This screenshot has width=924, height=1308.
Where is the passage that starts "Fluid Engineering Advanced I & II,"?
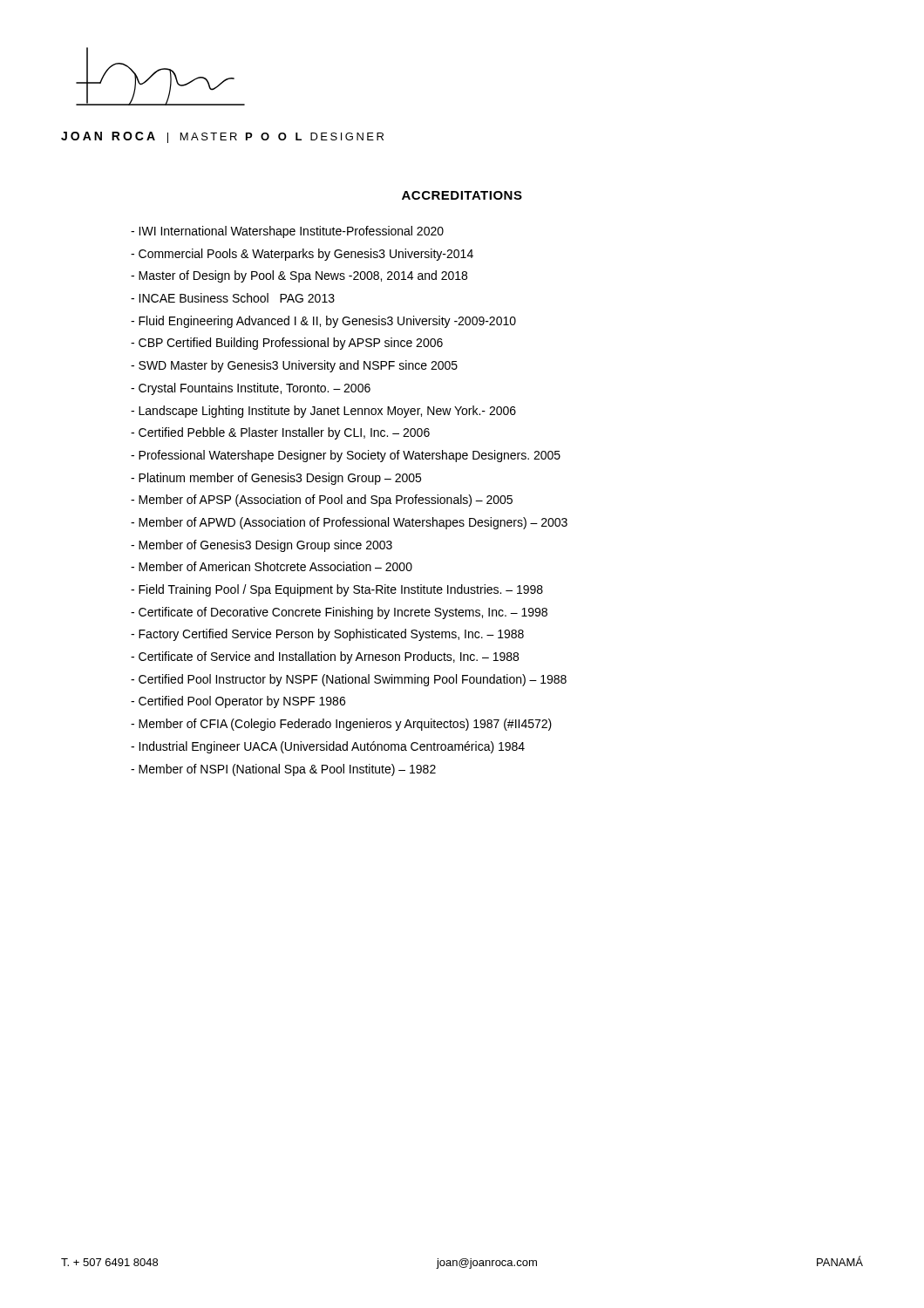(x=323, y=321)
